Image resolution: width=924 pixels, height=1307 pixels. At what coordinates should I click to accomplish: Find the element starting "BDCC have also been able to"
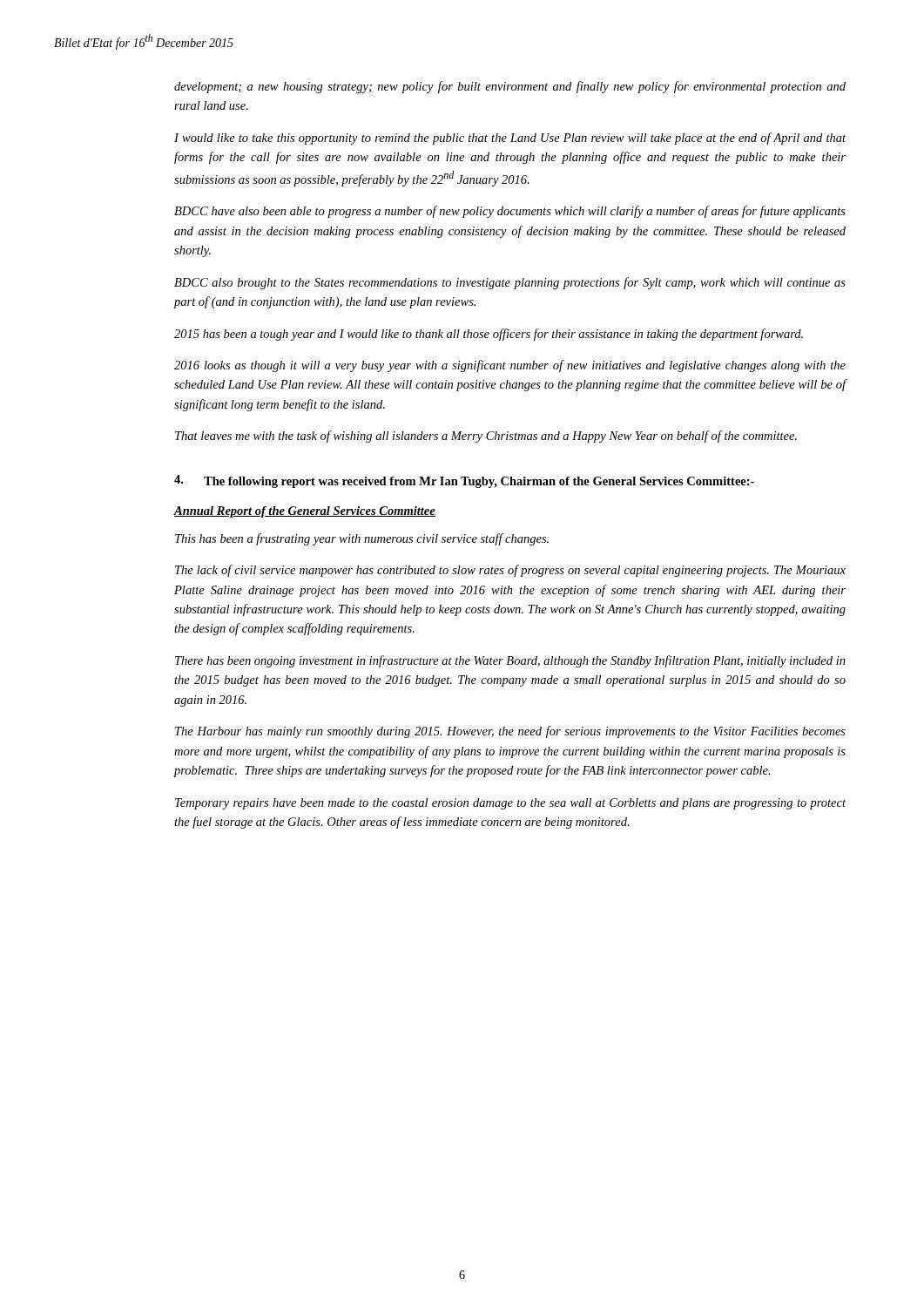(x=510, y=231)
